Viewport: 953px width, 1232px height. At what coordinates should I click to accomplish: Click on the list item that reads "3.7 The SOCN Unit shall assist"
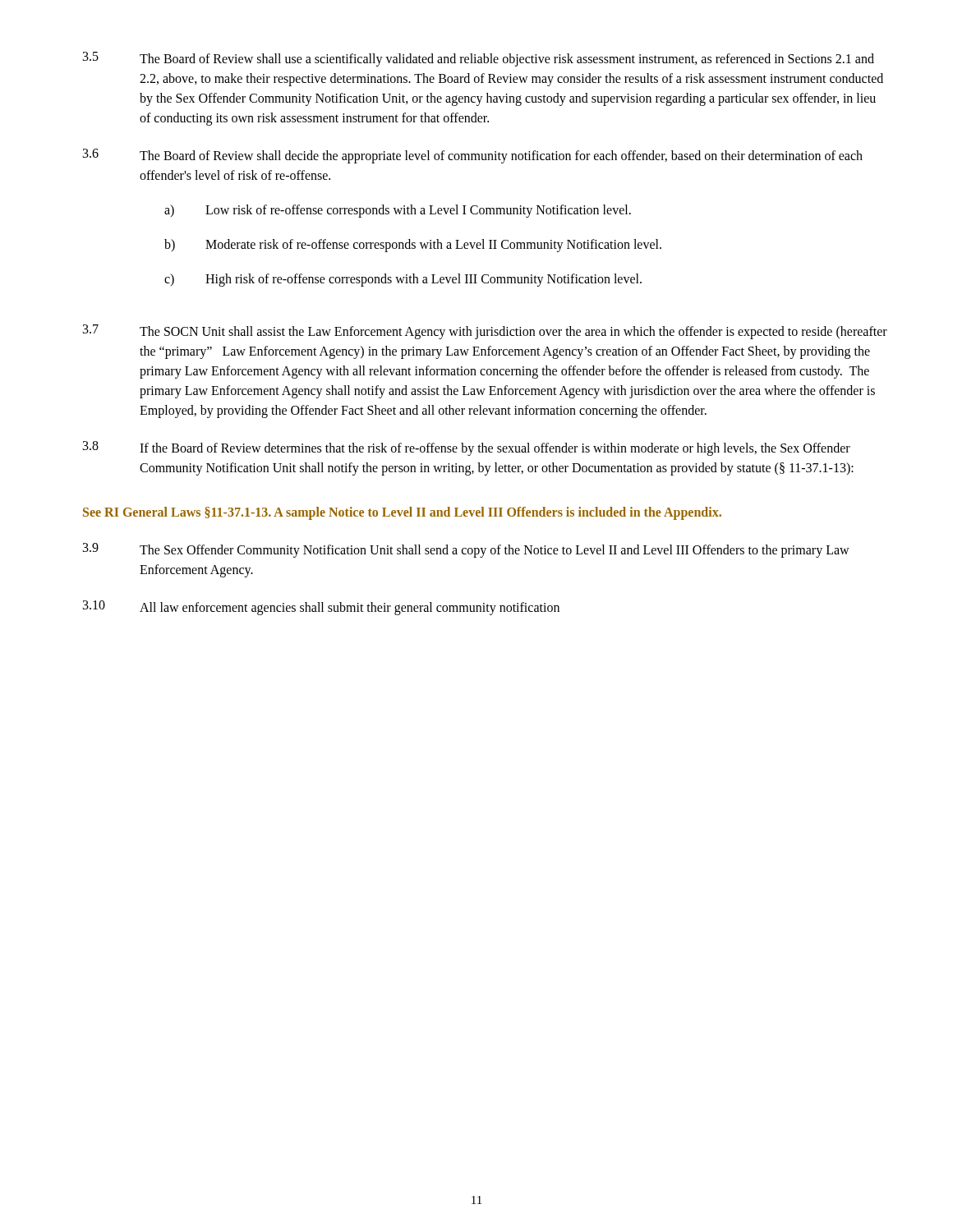pyautogui.click(x=485, y=371)
